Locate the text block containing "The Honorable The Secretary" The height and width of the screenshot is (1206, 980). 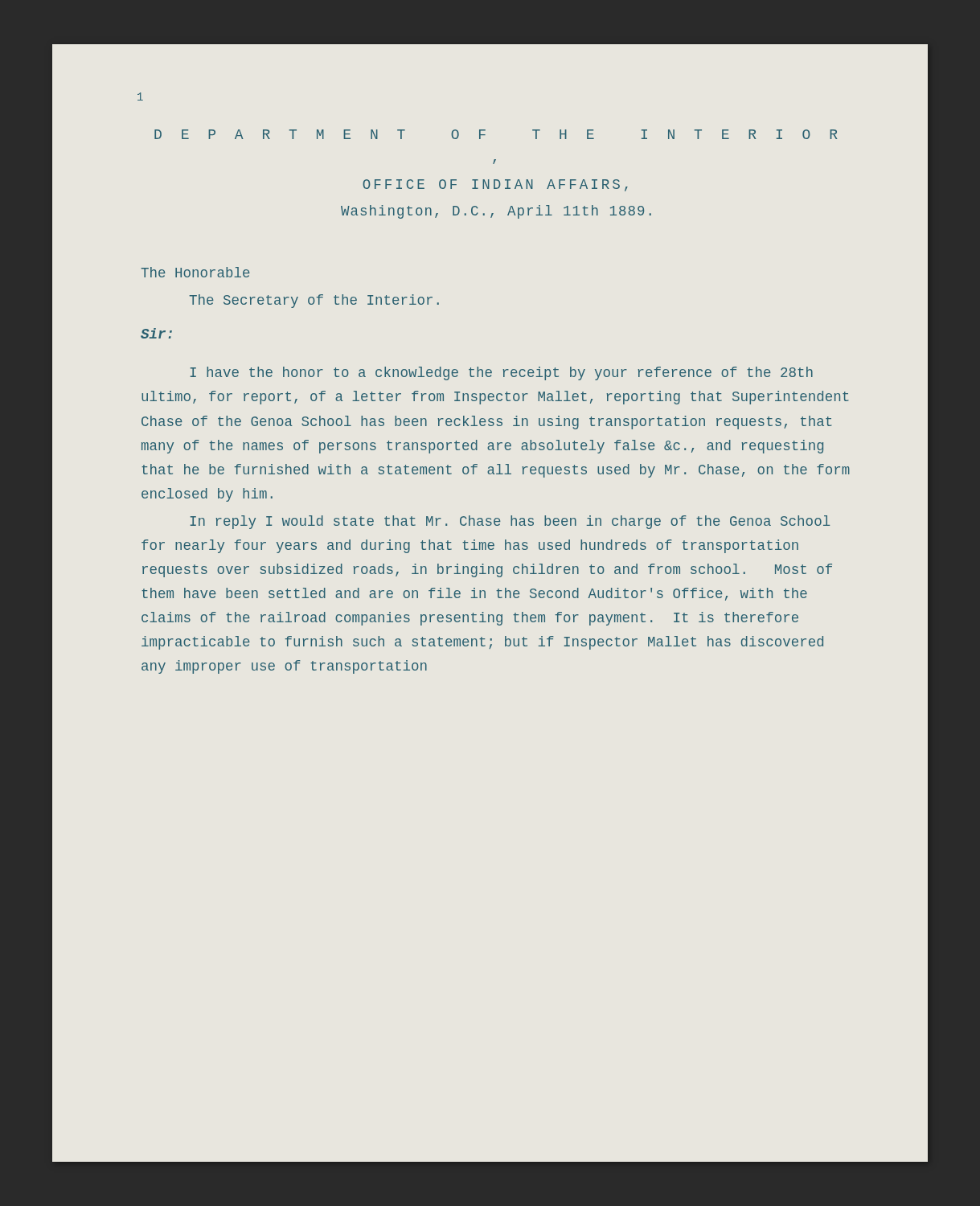click(195, 272)
